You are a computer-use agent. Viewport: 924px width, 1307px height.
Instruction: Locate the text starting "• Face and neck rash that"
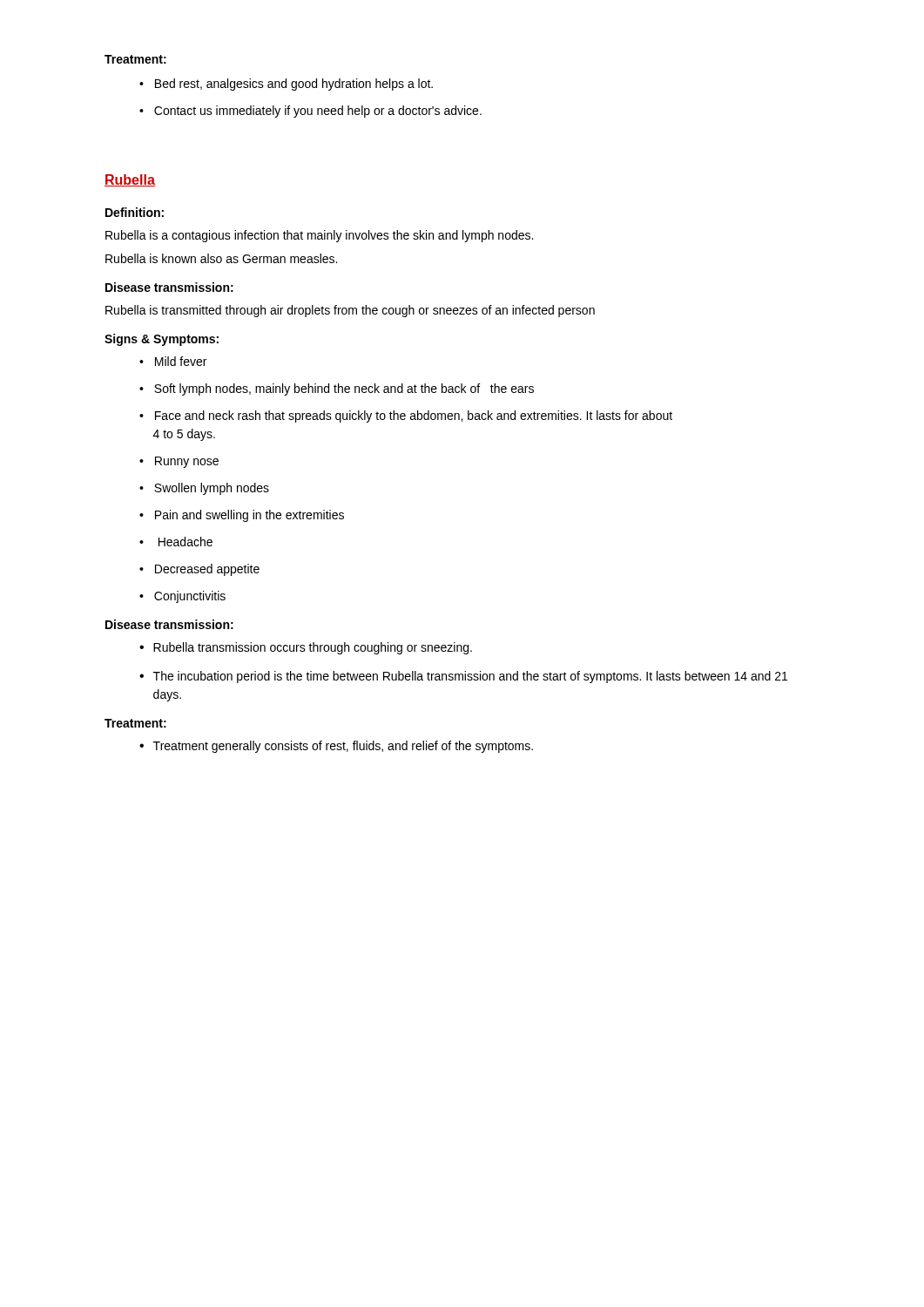pos(406,425)
